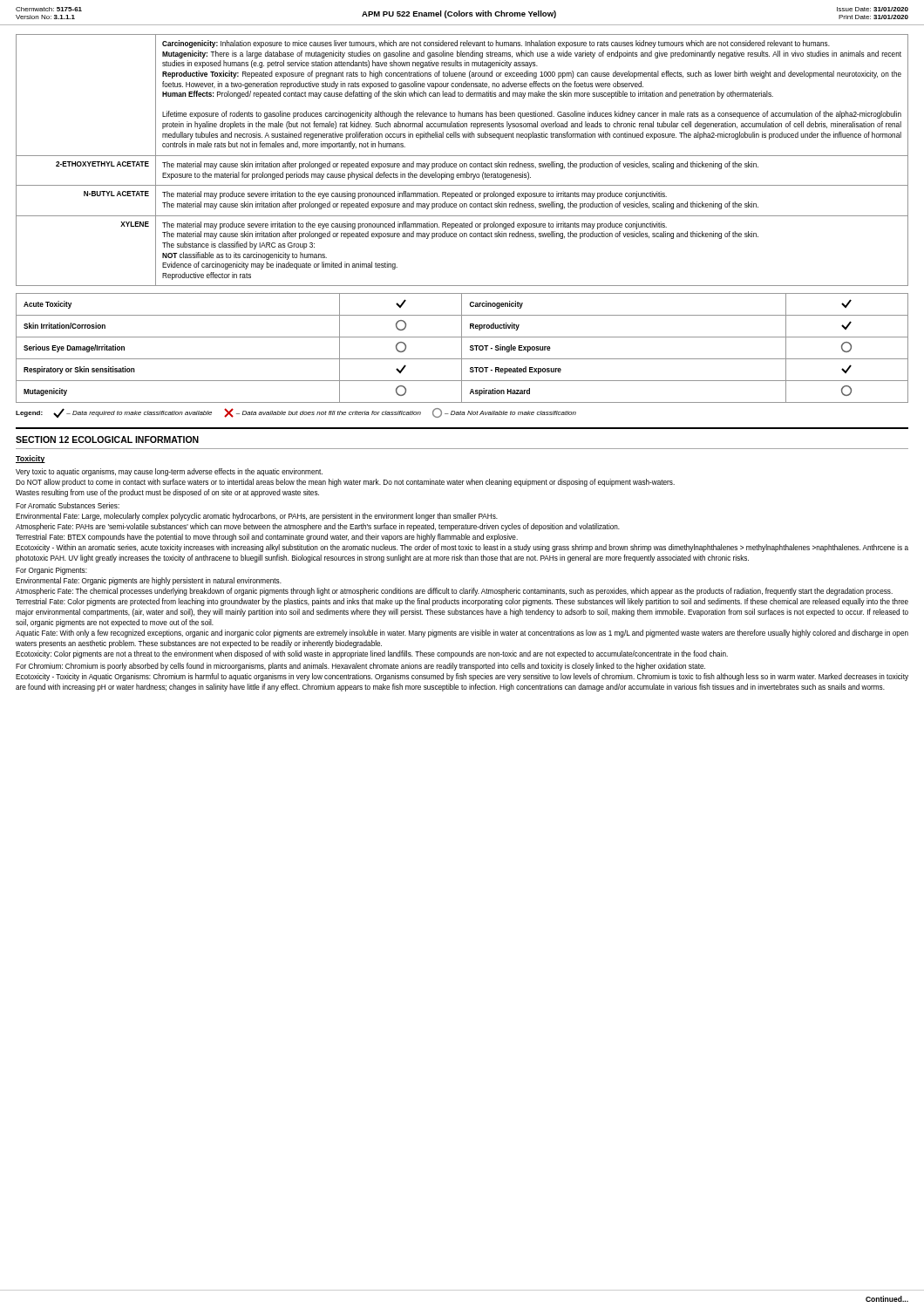924x1308 pixels.
Task: Select the text block that says "For Chromium: Chromium is poorly"
Action: [462, 677]
